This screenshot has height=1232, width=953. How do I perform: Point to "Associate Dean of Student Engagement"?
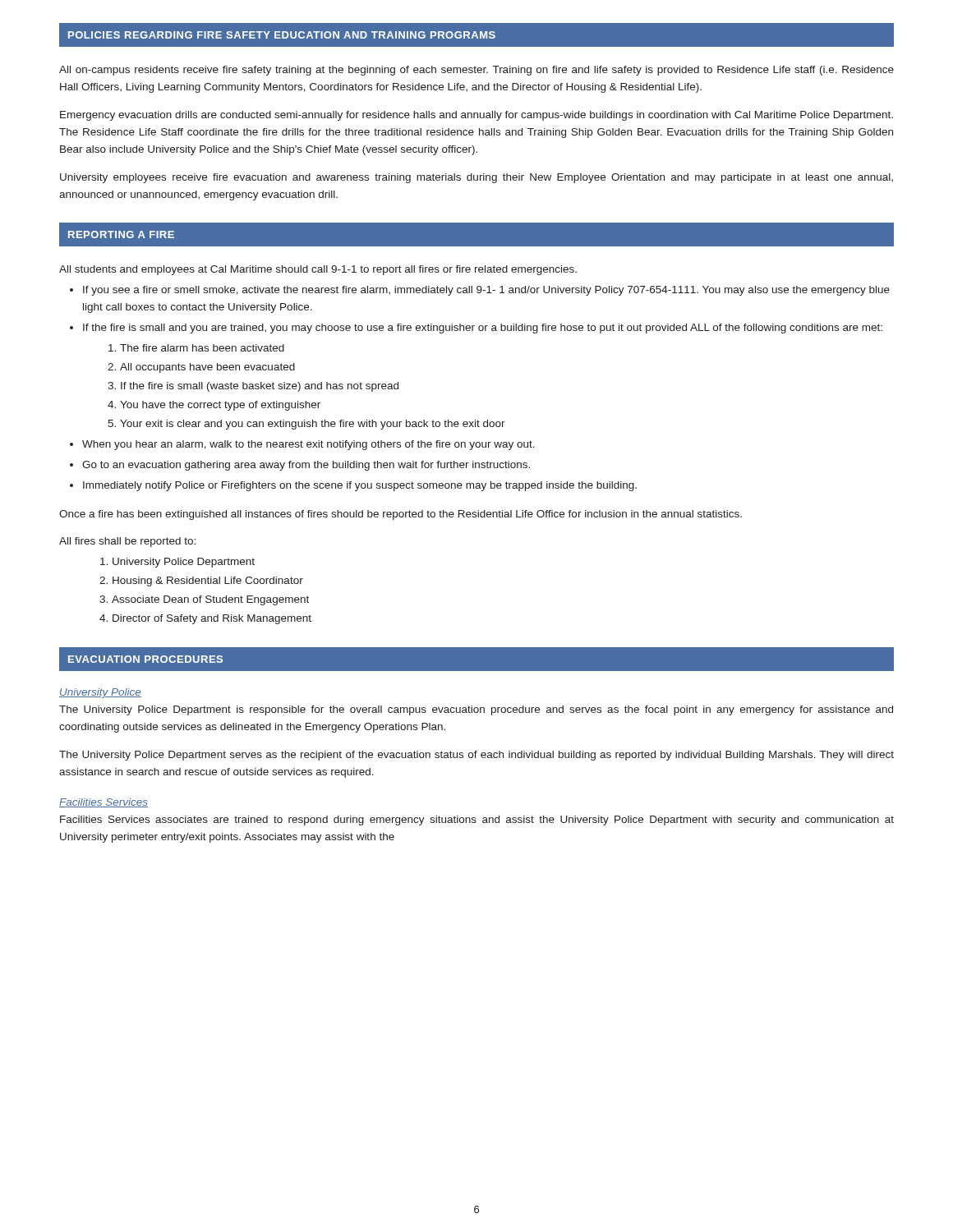click(x=210, y=599)
